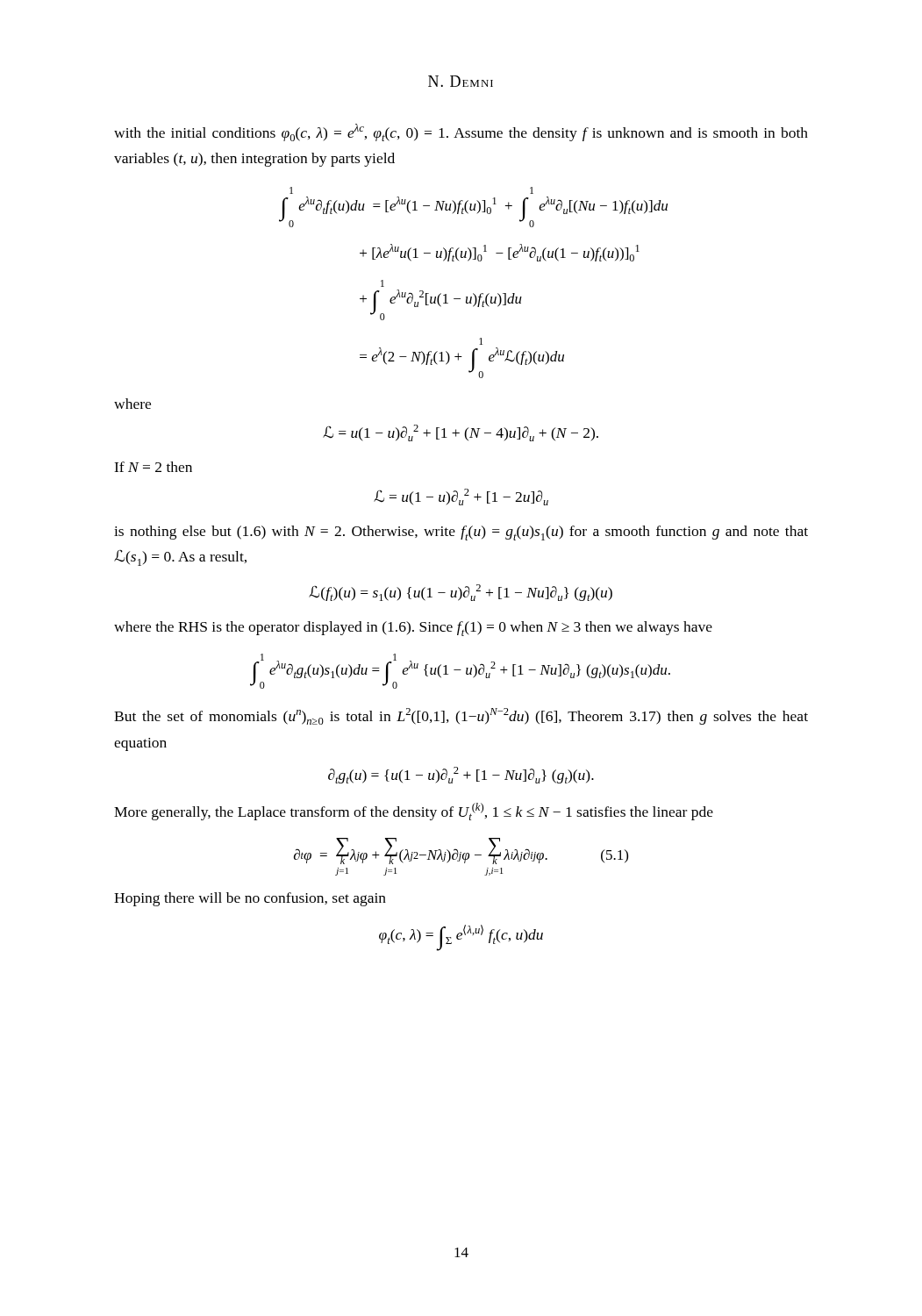922x1316 pixels.
Task: Select the text block that says "with the initial conditions φ0(c, λ) = eλc,"
Action: 461,144
